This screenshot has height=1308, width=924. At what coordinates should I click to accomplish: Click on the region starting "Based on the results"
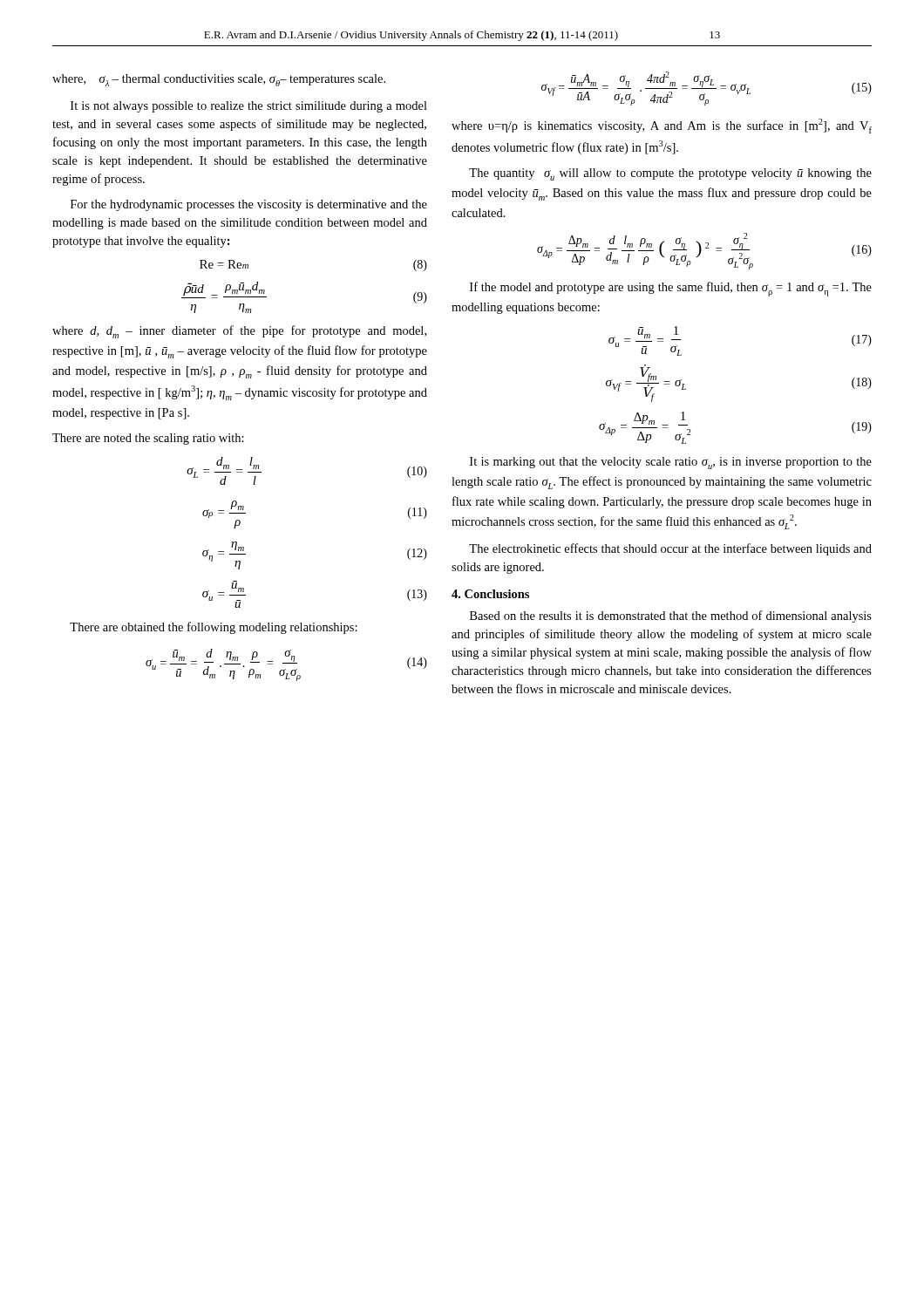pos(662,652)
